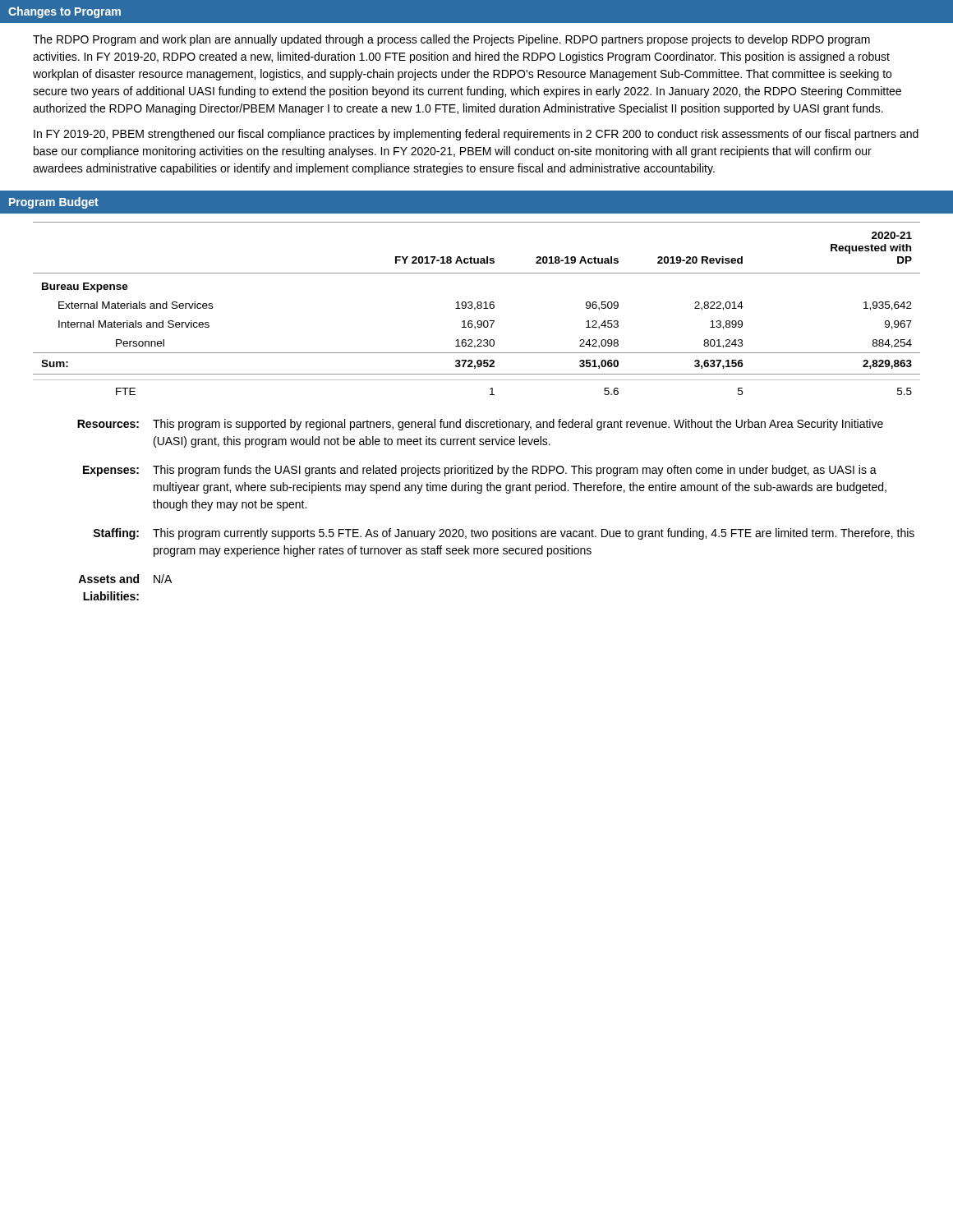Find the block on this page that starts "Expenses: This program funds the UASI grants and"
Viewport: 953px width, 1232px height.
[x=476, y=488]
